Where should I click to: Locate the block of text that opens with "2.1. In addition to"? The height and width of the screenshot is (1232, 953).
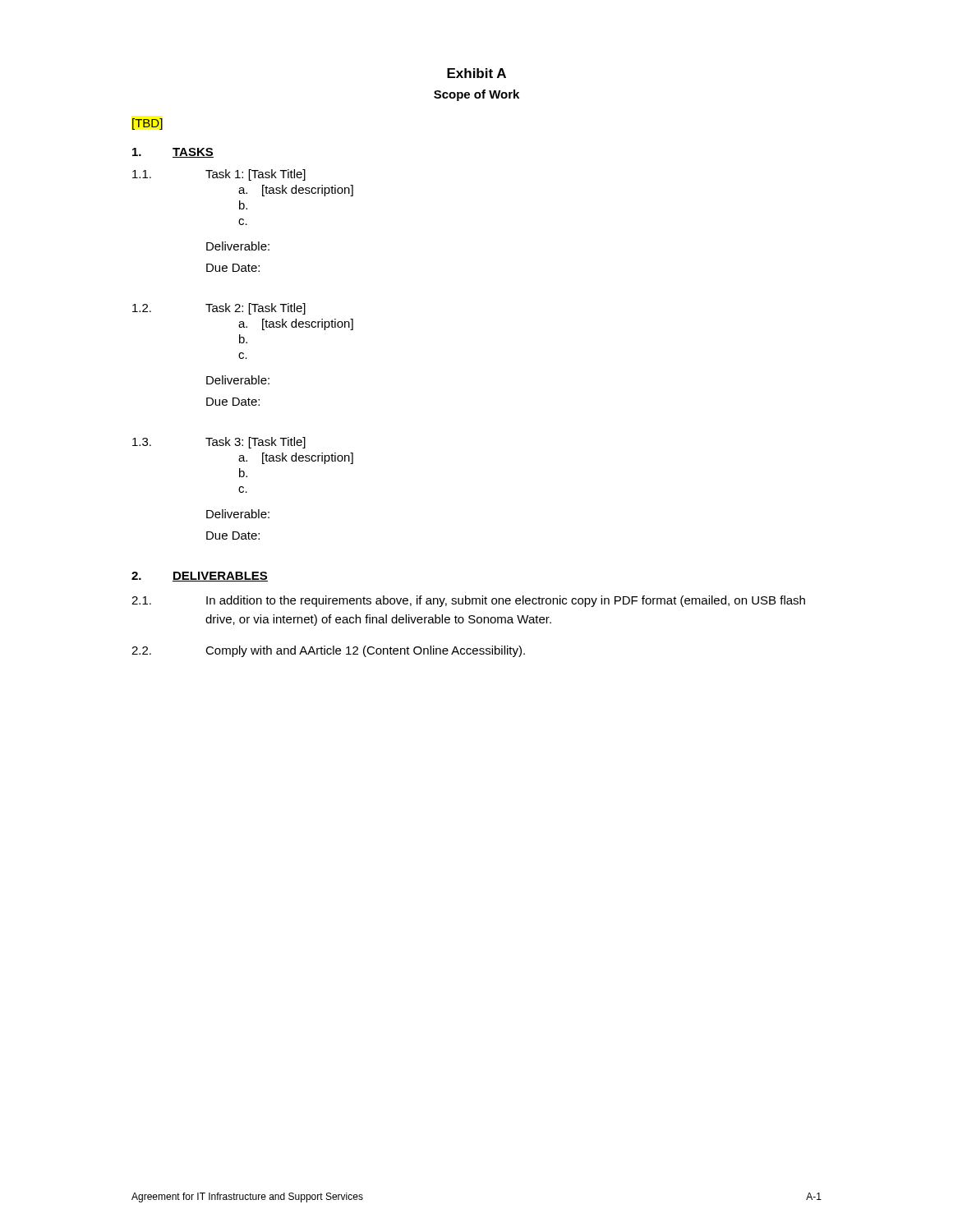(476, 610)
